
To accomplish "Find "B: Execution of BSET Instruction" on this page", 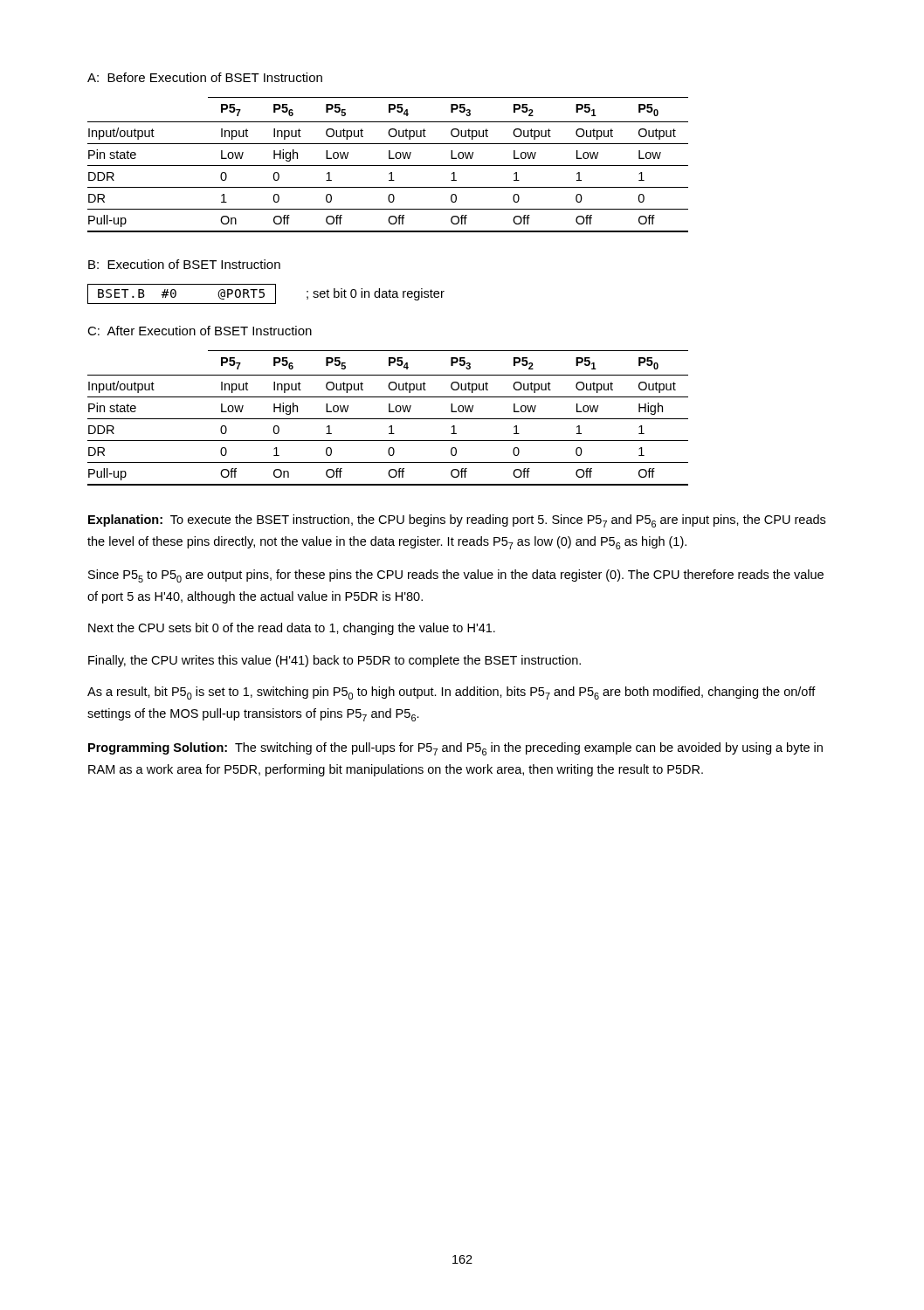I will point(184,264).
